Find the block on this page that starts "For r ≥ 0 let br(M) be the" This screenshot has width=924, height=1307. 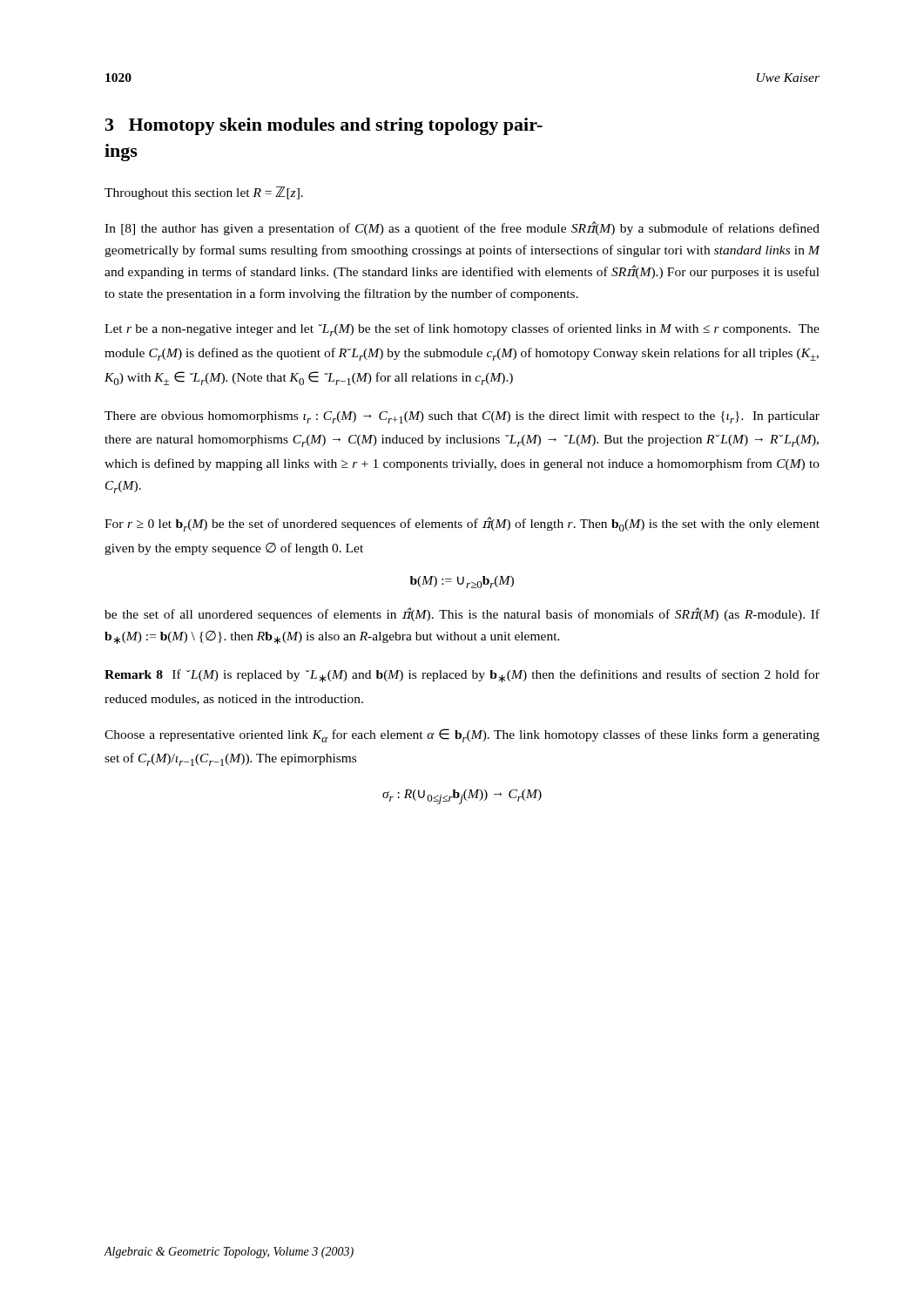tap(462, 535)
